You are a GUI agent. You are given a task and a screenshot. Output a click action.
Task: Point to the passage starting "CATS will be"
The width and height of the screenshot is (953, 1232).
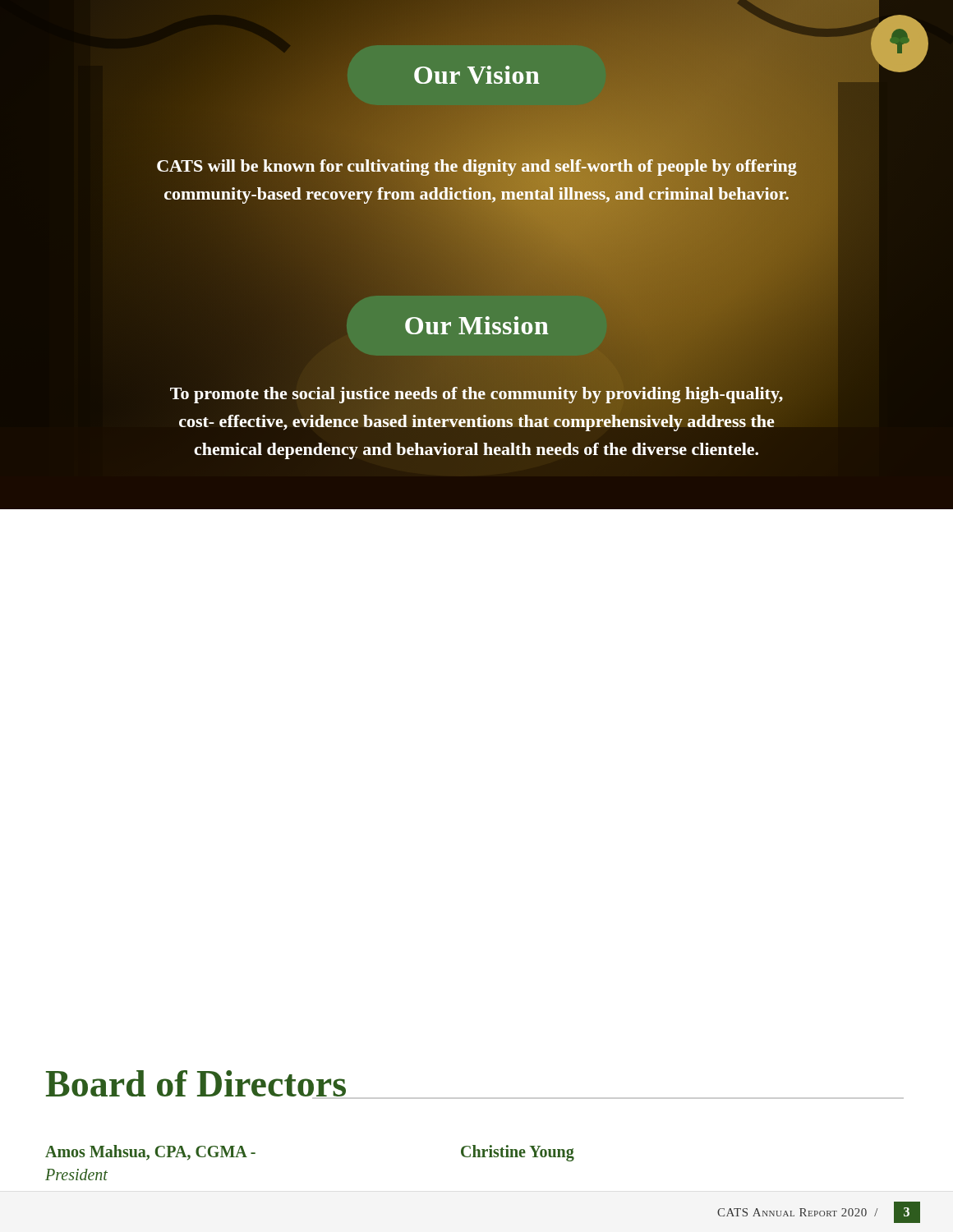click(x=476, y=180)
